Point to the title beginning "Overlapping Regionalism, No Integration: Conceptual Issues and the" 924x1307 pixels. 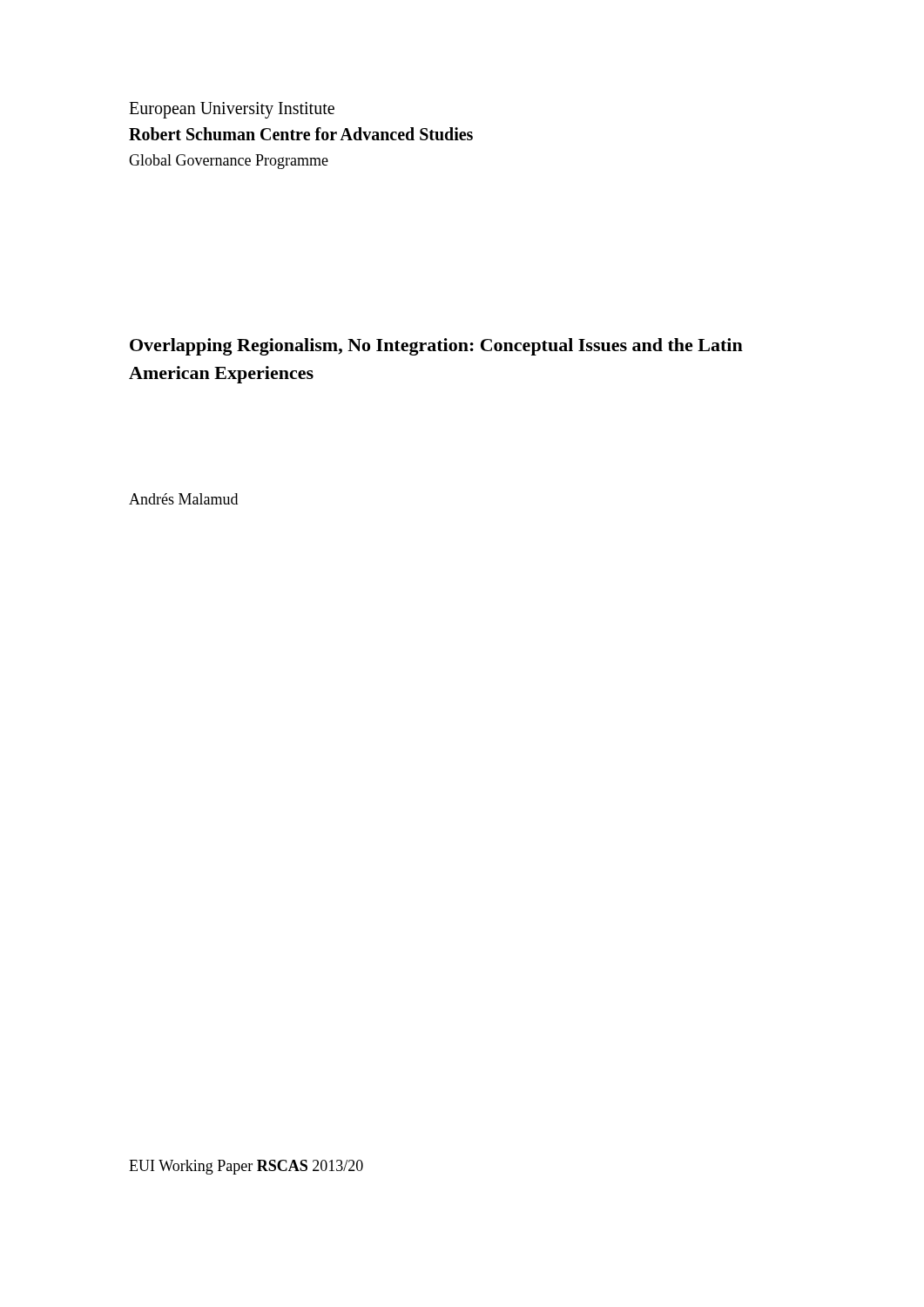click(x=460, y=359)
